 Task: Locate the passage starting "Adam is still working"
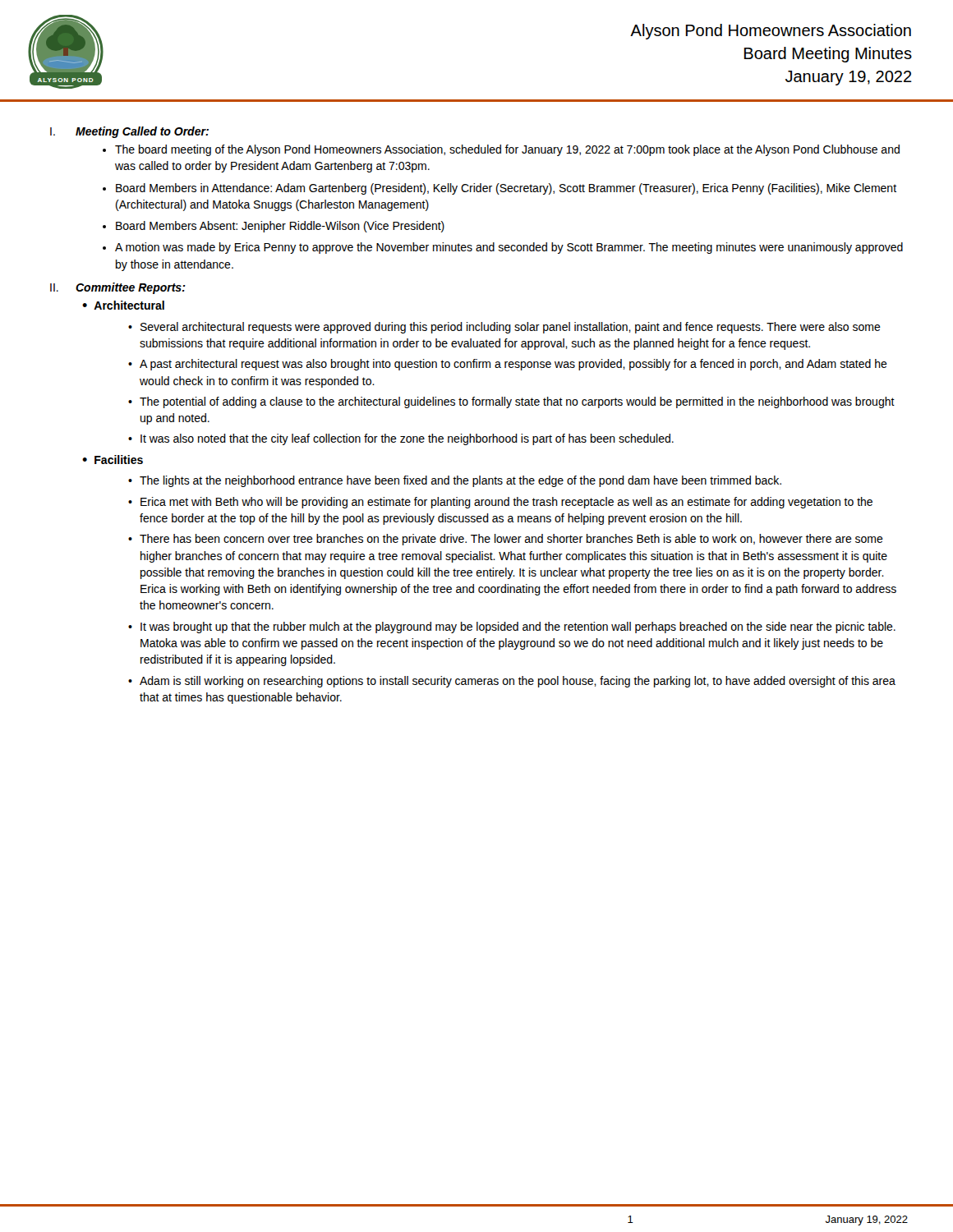click(518, 689)
